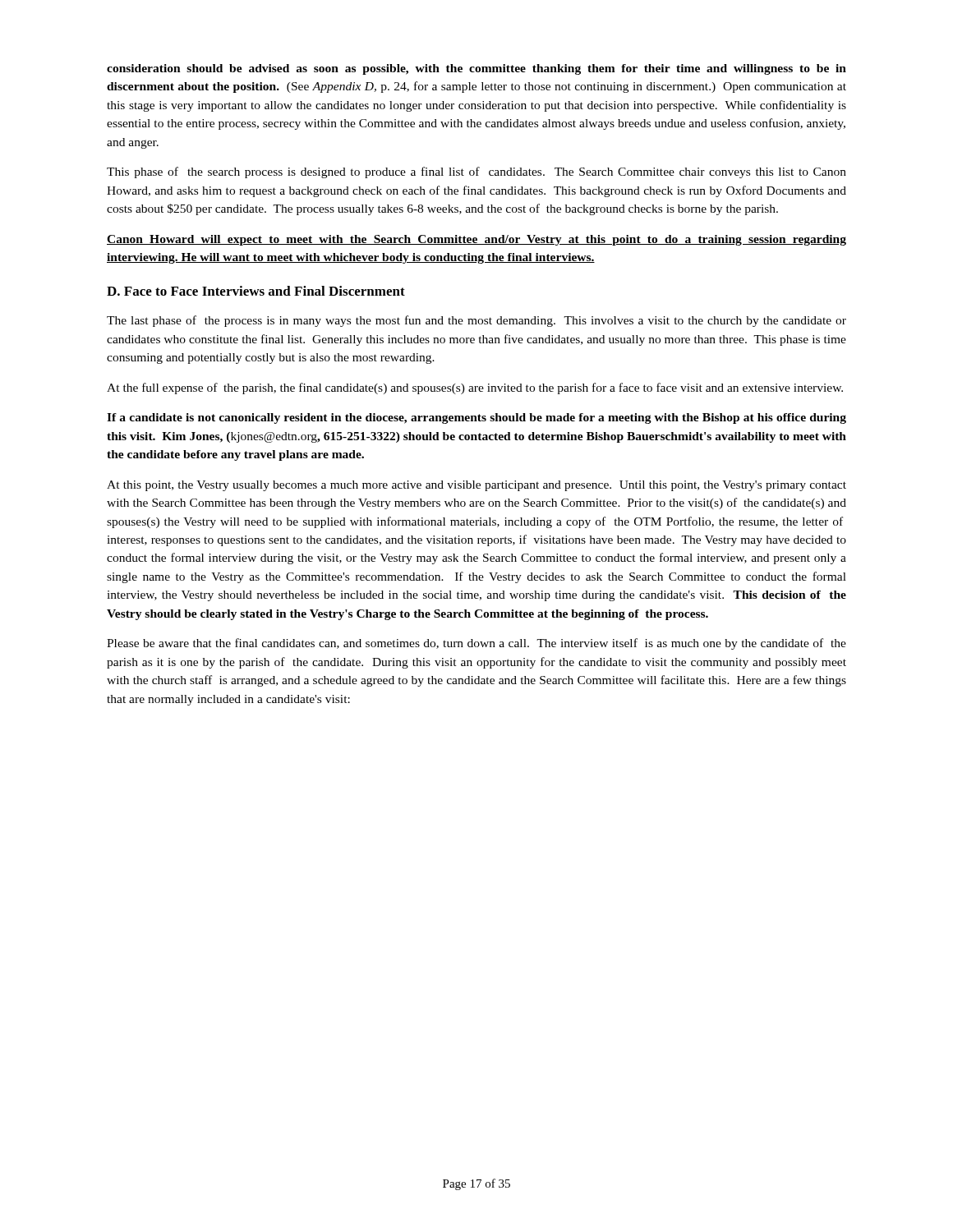Locate the text block that says "If a candidate is not canonically"

(476, 436)
